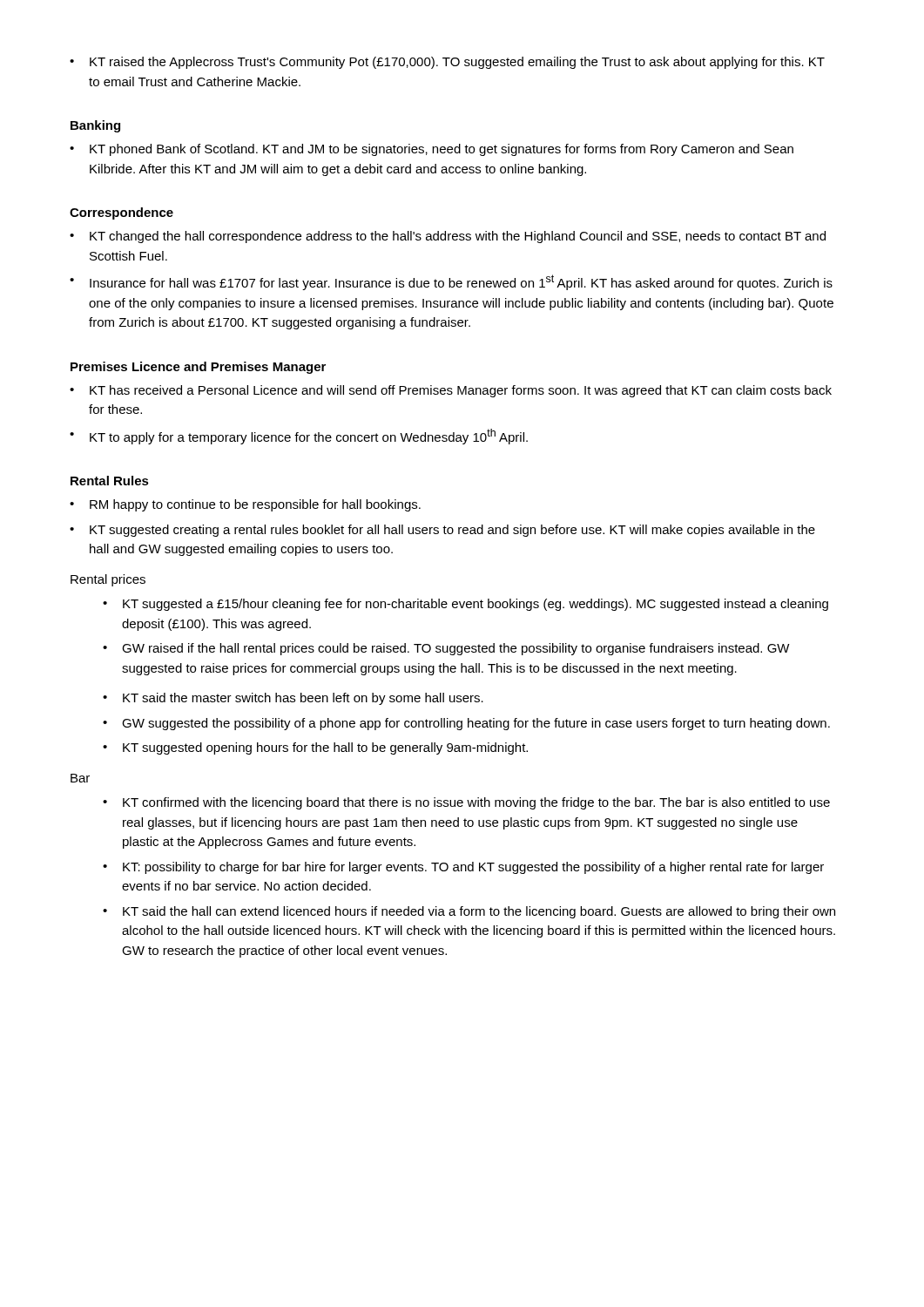
Task: Select the region starting "Premises Licence and Premises Manager"
Action: tap(198, 366)
